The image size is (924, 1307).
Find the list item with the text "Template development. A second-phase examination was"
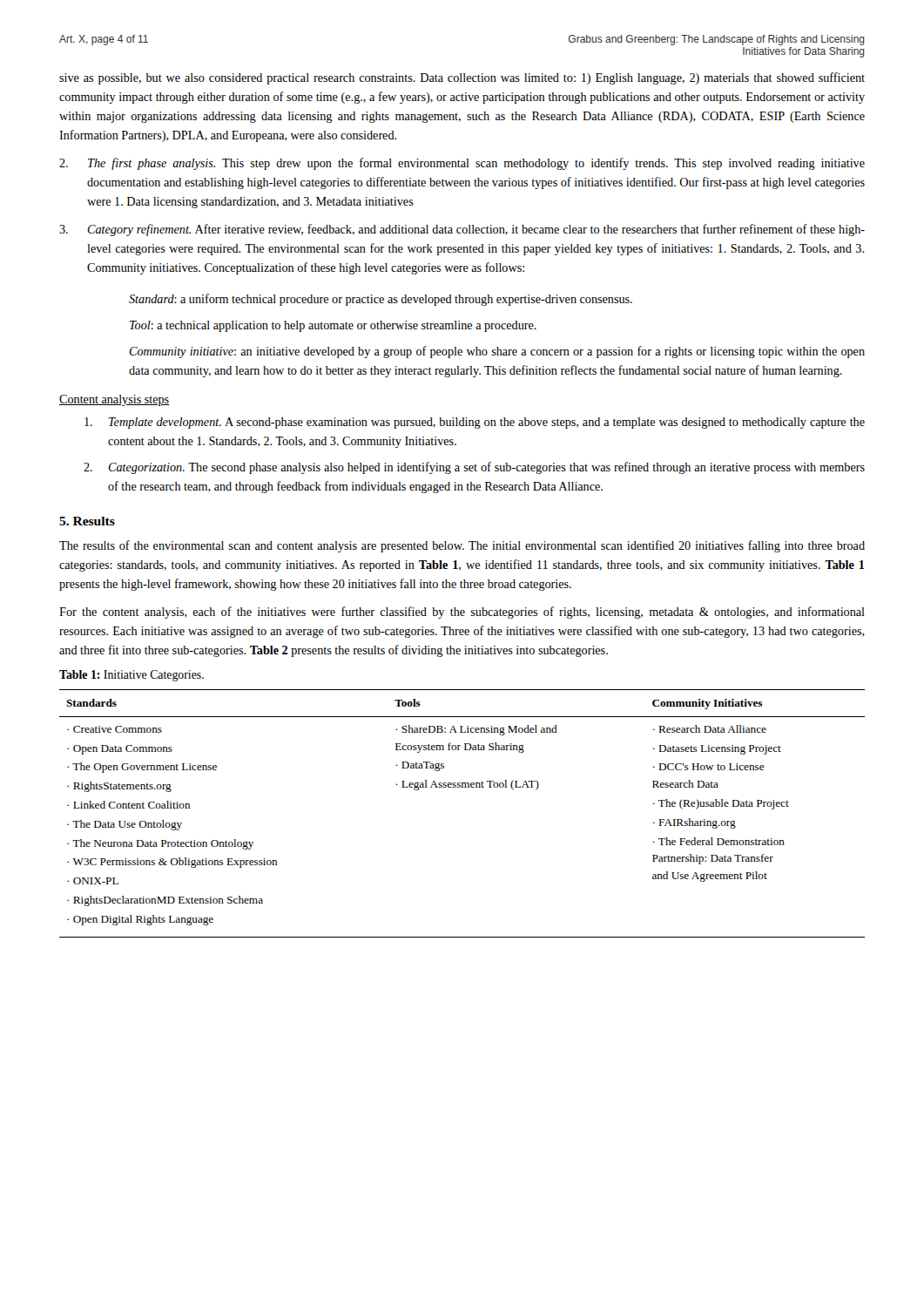click(x=474, y=431)
